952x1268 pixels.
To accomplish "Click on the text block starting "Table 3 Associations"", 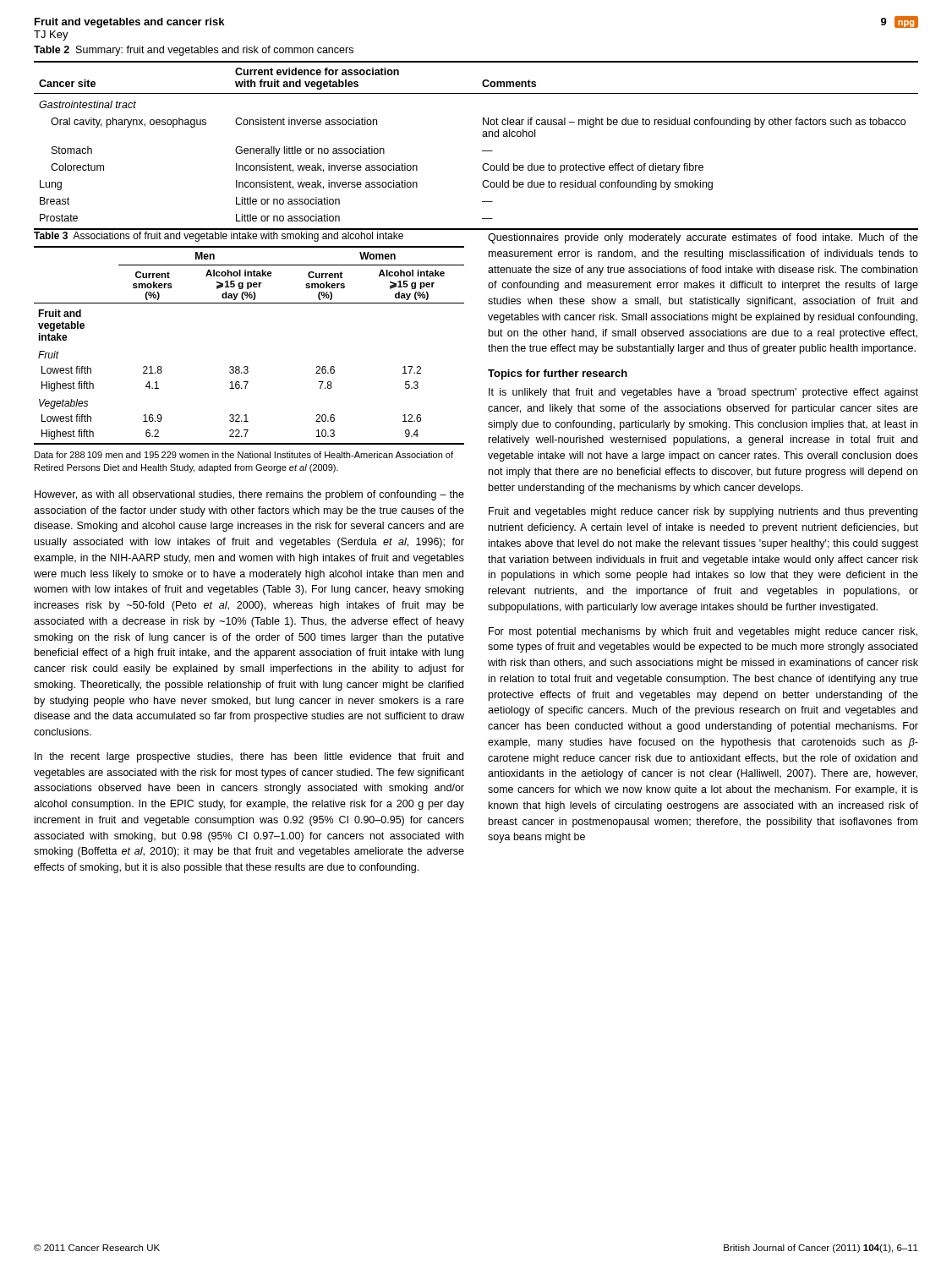I will pyautogui.click(x=219, y=236).
